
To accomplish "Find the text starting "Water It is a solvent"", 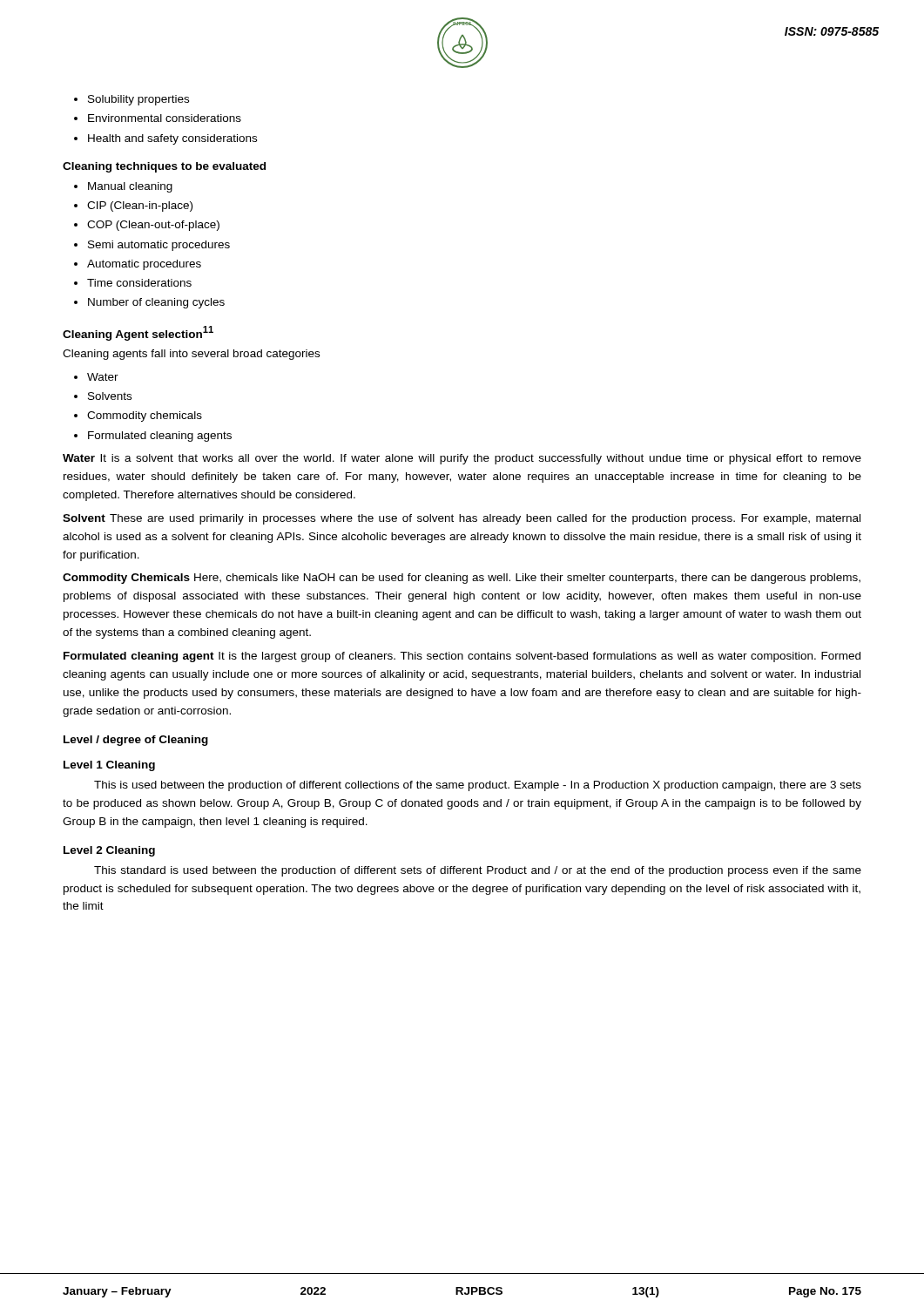I will pyautogui.click(x=462, y=477).
